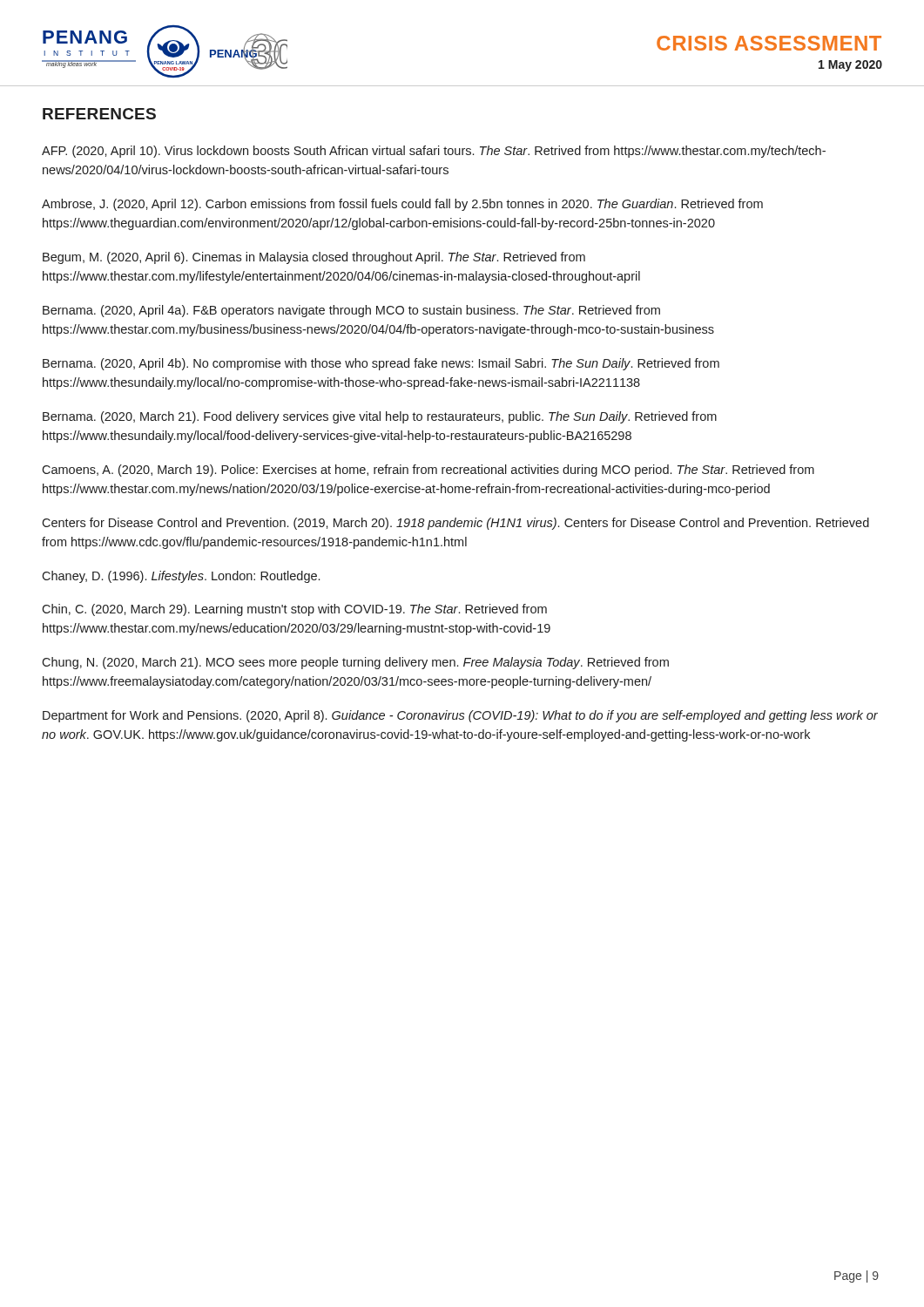Locate the passage starting "Department for Work and Pensions."
The height and width of the screenshot is (1307, 924).
point(460,725)
